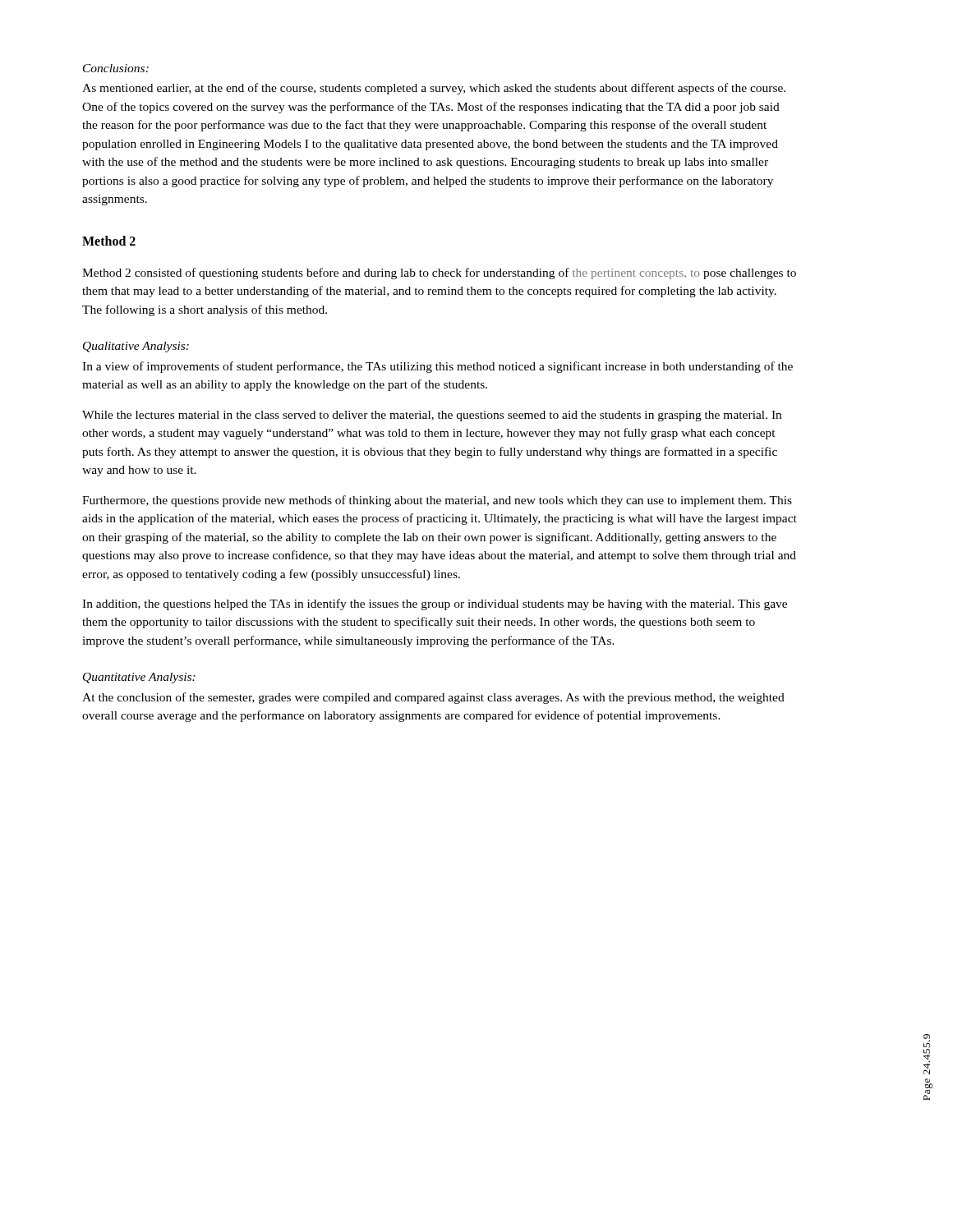Point to the region starting "Furthermore, the questions provide new"

tap(440, 537)
